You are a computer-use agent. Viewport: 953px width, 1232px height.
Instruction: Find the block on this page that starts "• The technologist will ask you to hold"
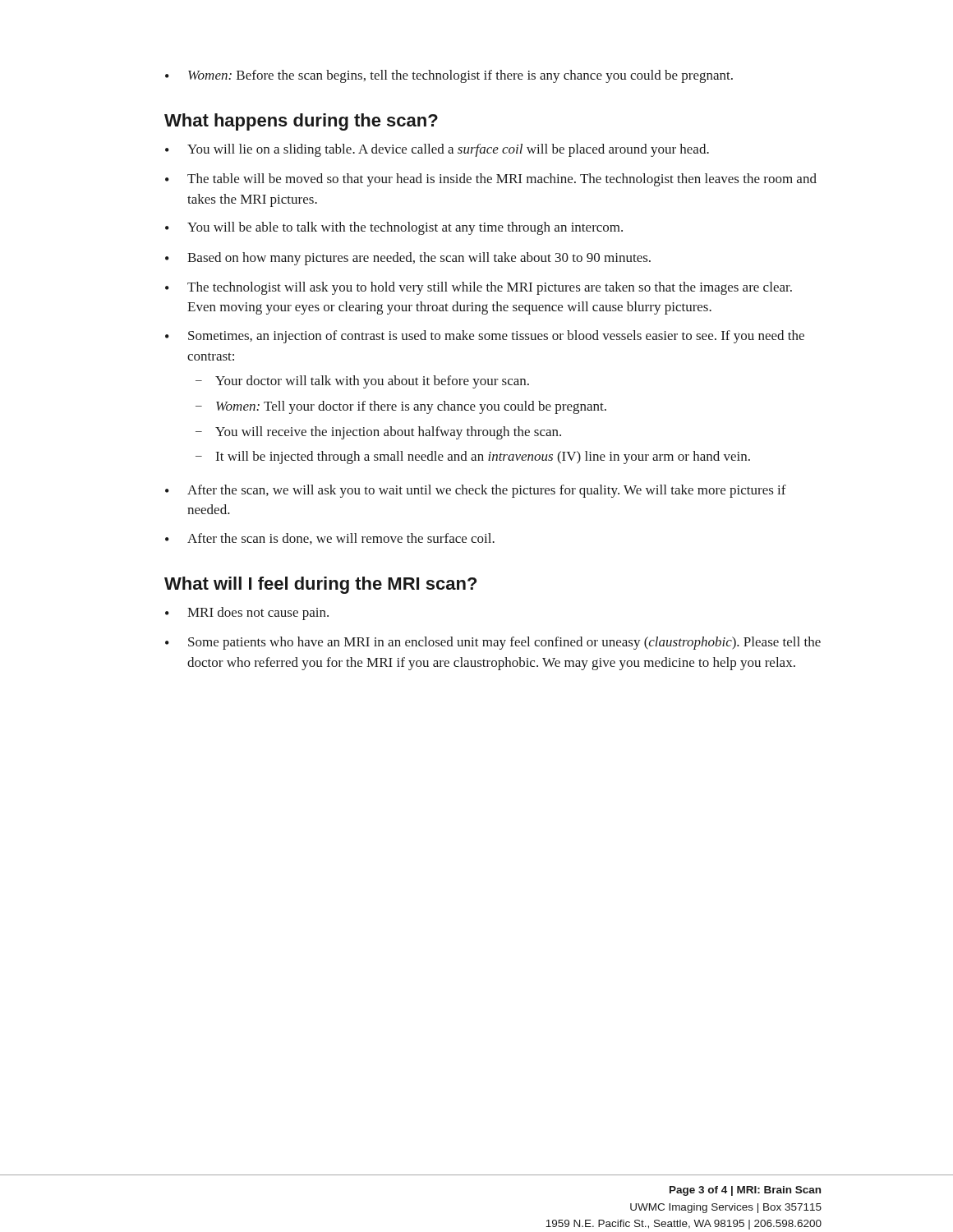pos(493,298)
